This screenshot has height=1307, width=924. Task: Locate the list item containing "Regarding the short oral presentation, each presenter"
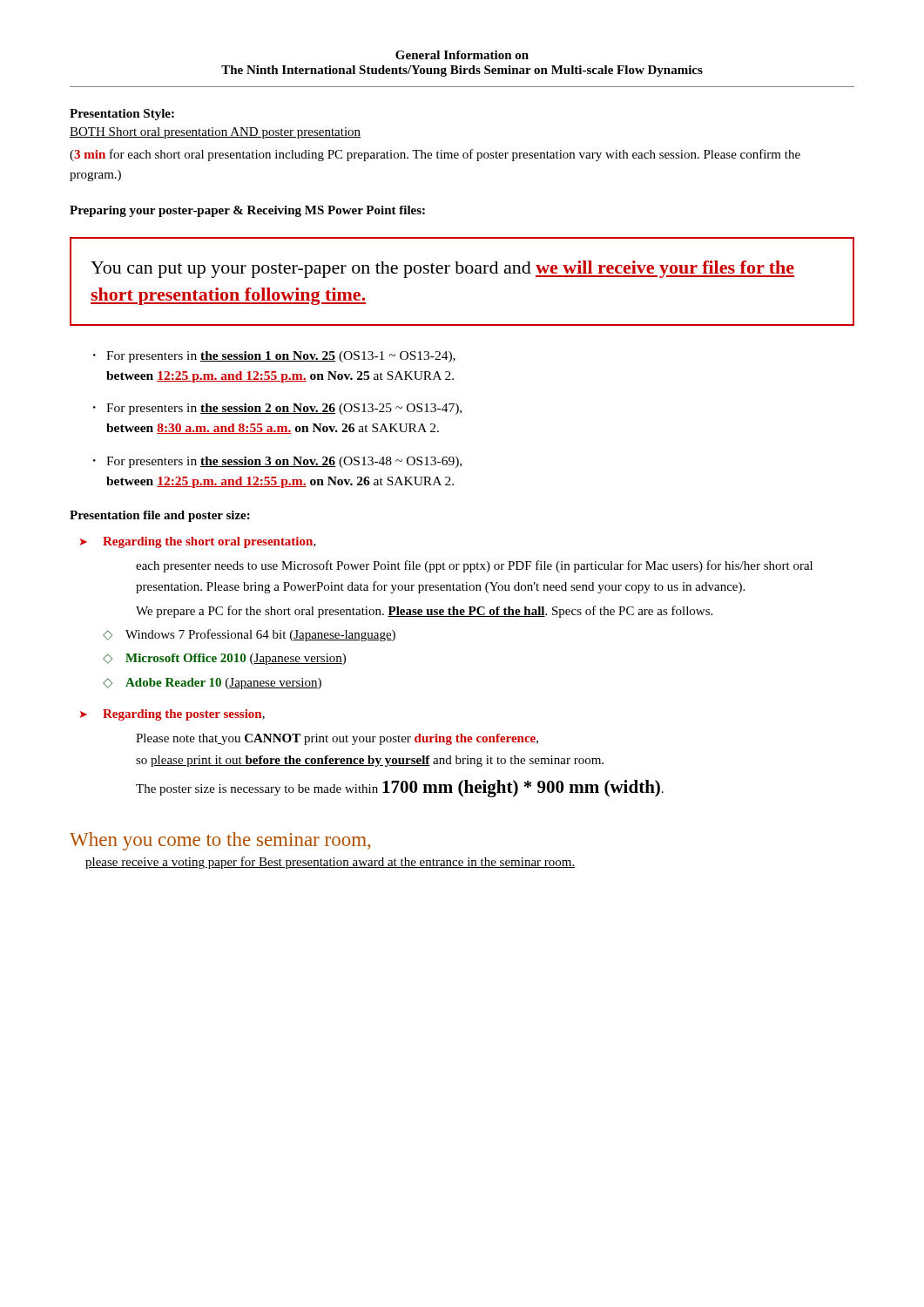(x=479, y=613)
